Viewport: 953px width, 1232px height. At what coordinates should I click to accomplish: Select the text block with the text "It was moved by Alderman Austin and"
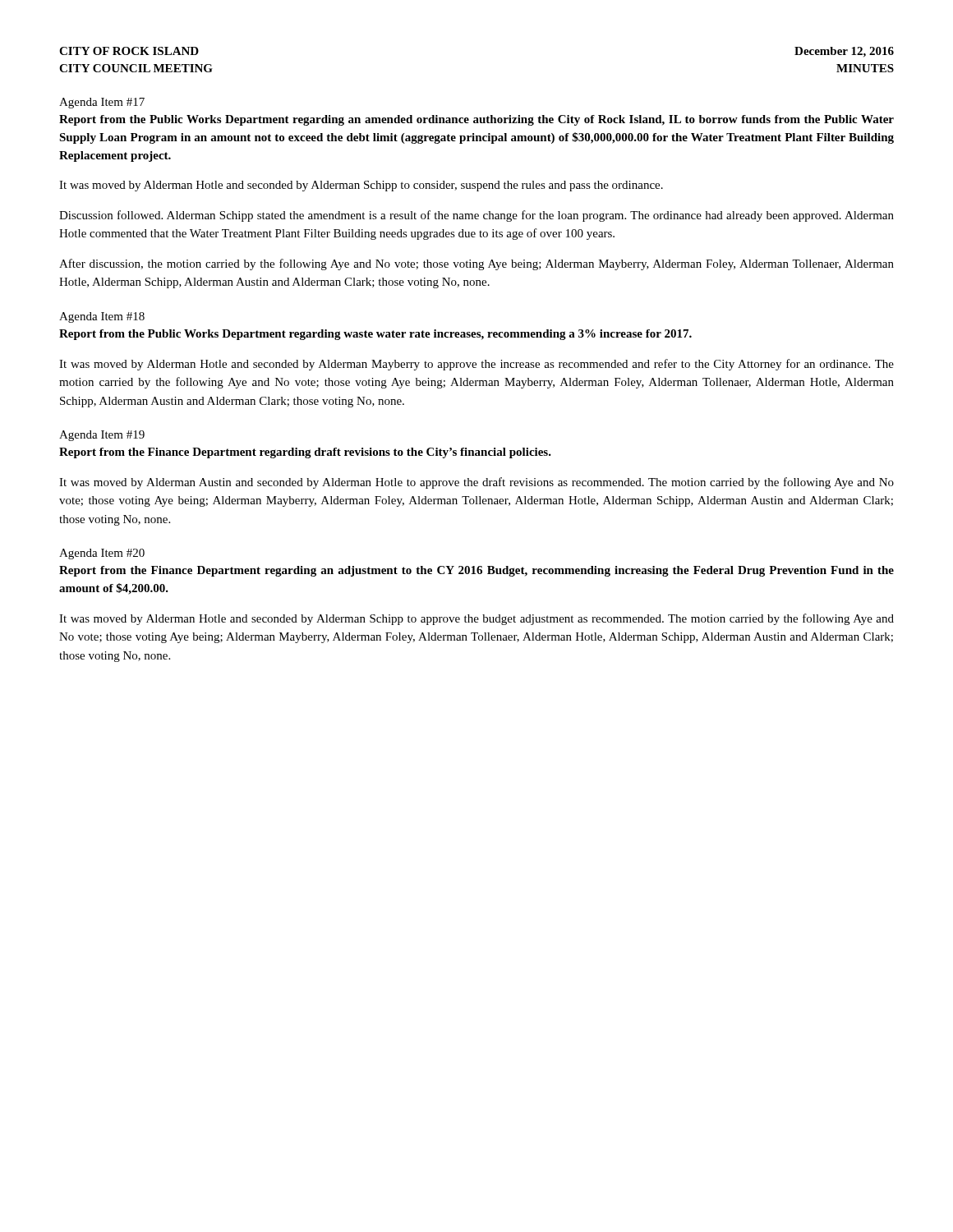click(476, 500)
